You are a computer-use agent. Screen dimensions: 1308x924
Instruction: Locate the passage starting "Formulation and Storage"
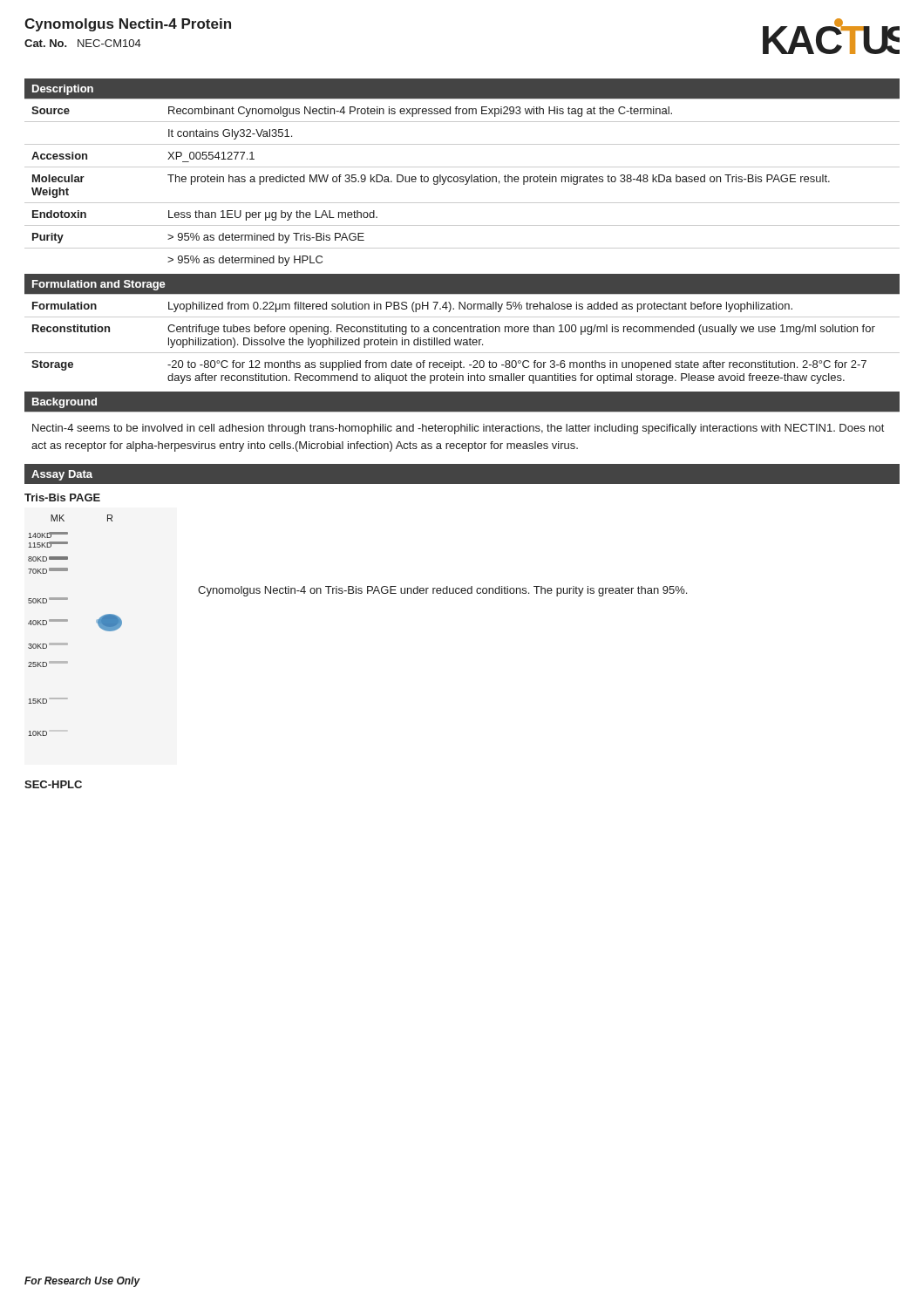coord(98,284)
